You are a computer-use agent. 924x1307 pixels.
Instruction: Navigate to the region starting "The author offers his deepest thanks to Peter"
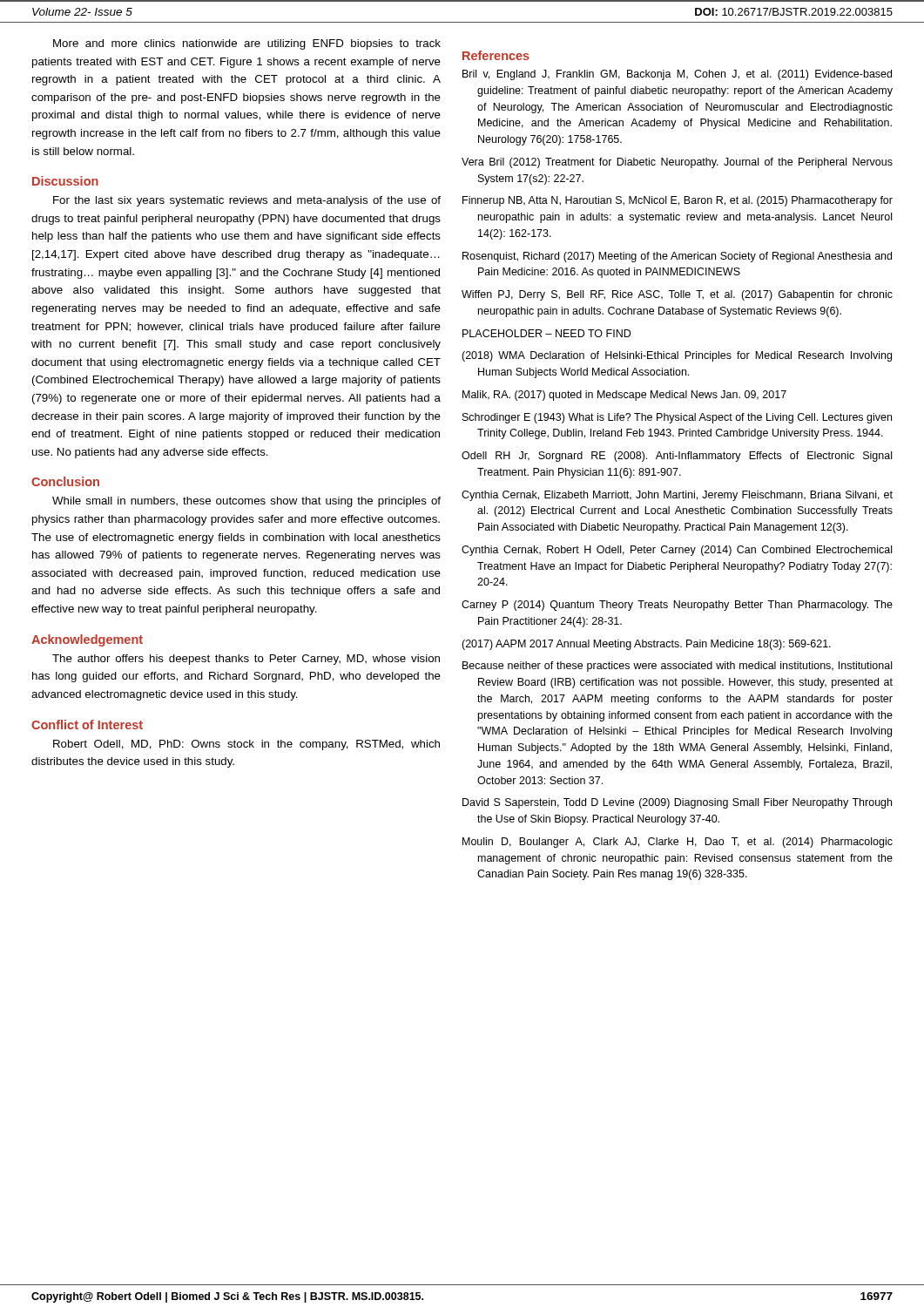[x=236, y=677]
